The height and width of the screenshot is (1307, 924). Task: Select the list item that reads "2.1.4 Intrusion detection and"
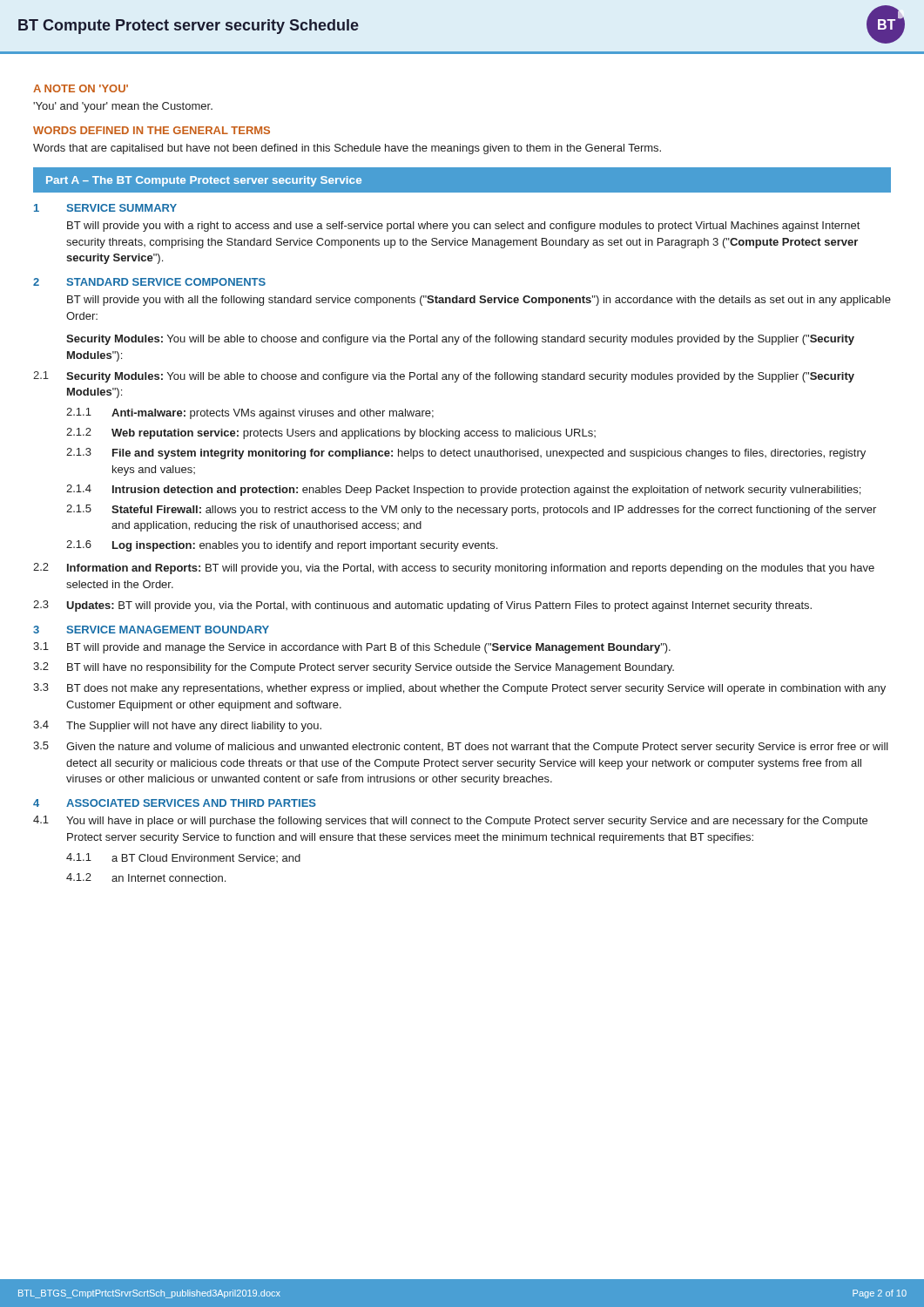tap(479, 490)
